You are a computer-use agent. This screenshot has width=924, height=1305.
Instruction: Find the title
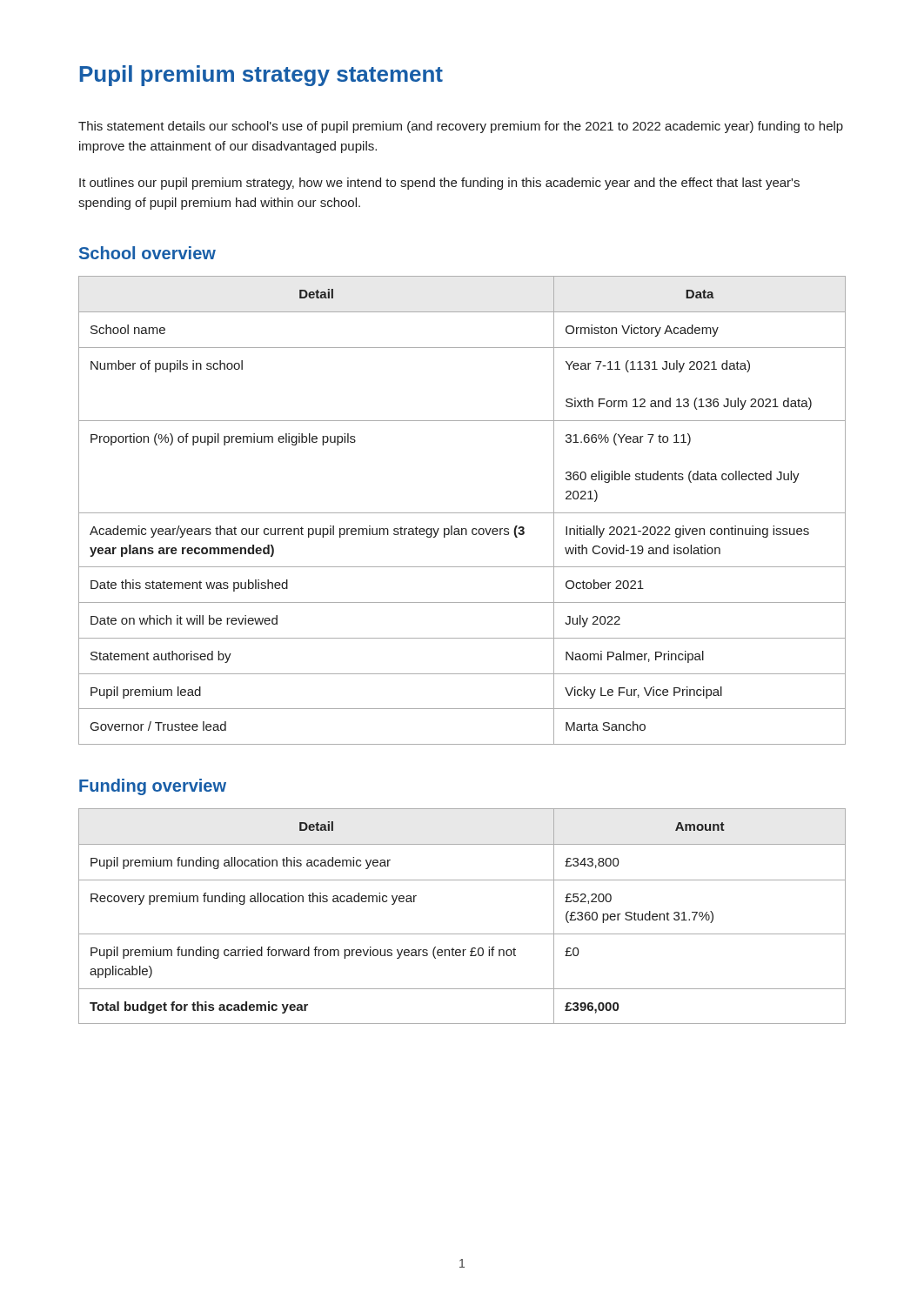[x=462, y=74]
